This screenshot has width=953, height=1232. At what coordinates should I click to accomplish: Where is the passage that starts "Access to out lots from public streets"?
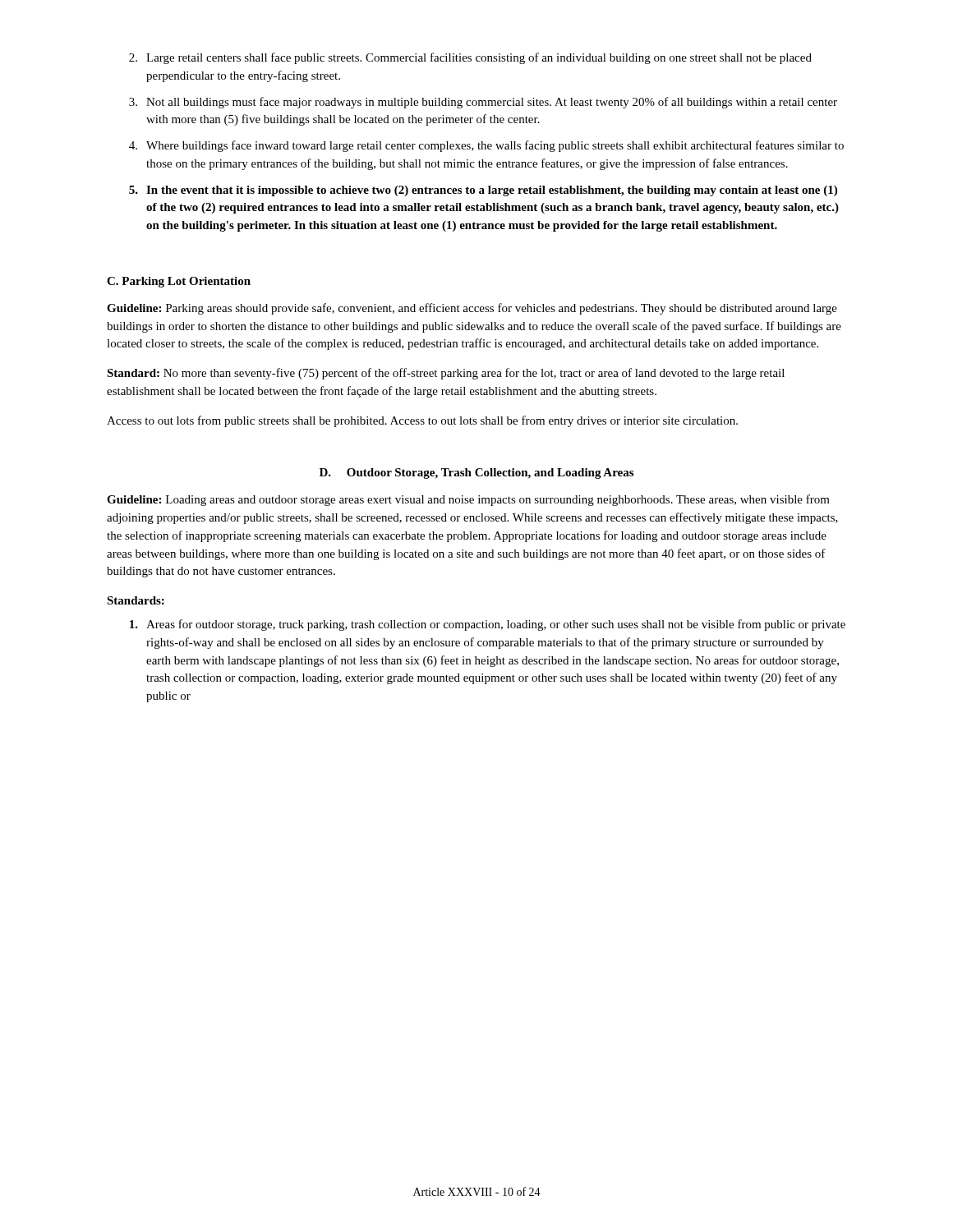coord(423,420)
